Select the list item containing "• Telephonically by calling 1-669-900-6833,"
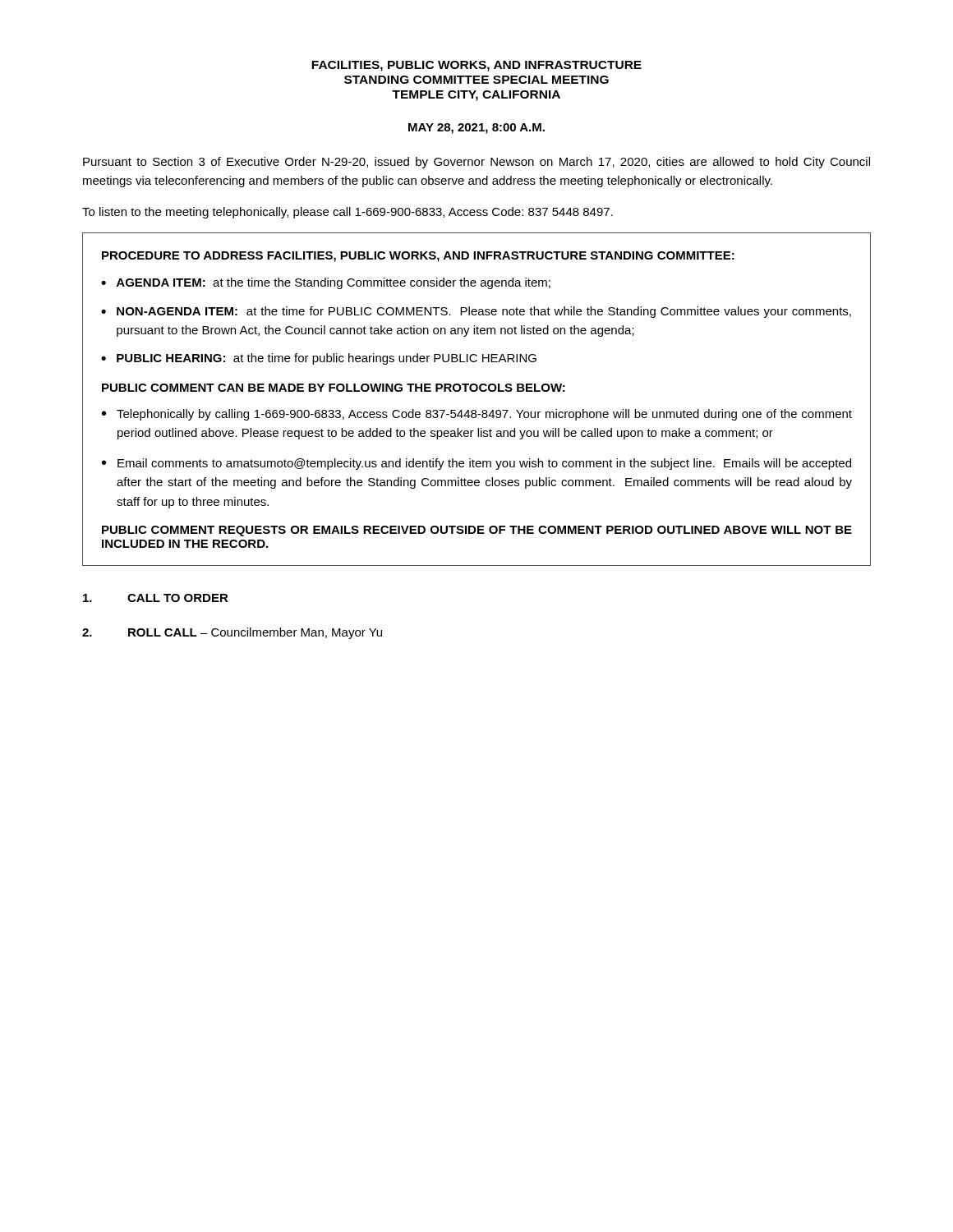This screenshot has height=1232, width=953. (476, 423)
